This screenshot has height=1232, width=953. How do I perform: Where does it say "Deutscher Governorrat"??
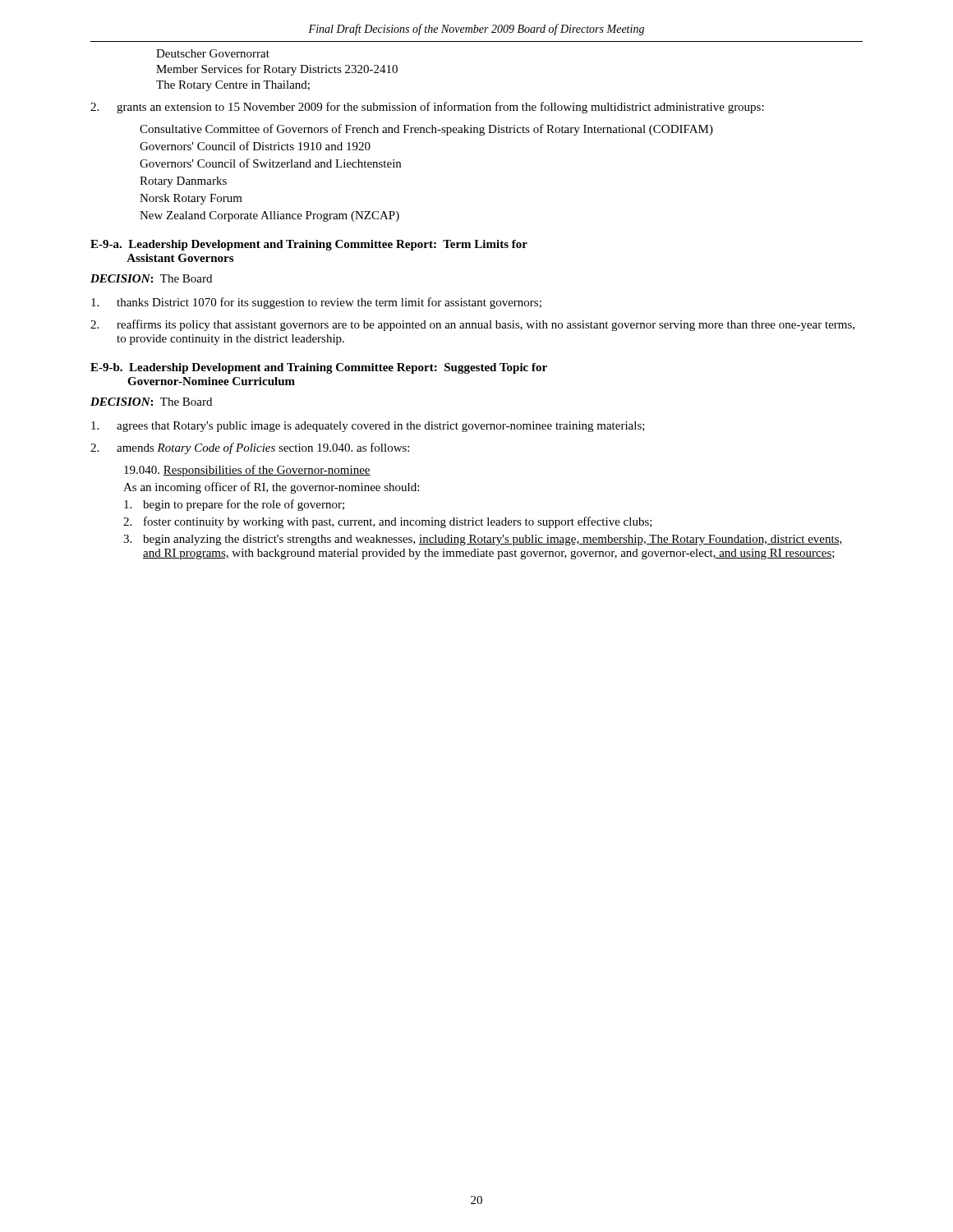click(213, 53)
